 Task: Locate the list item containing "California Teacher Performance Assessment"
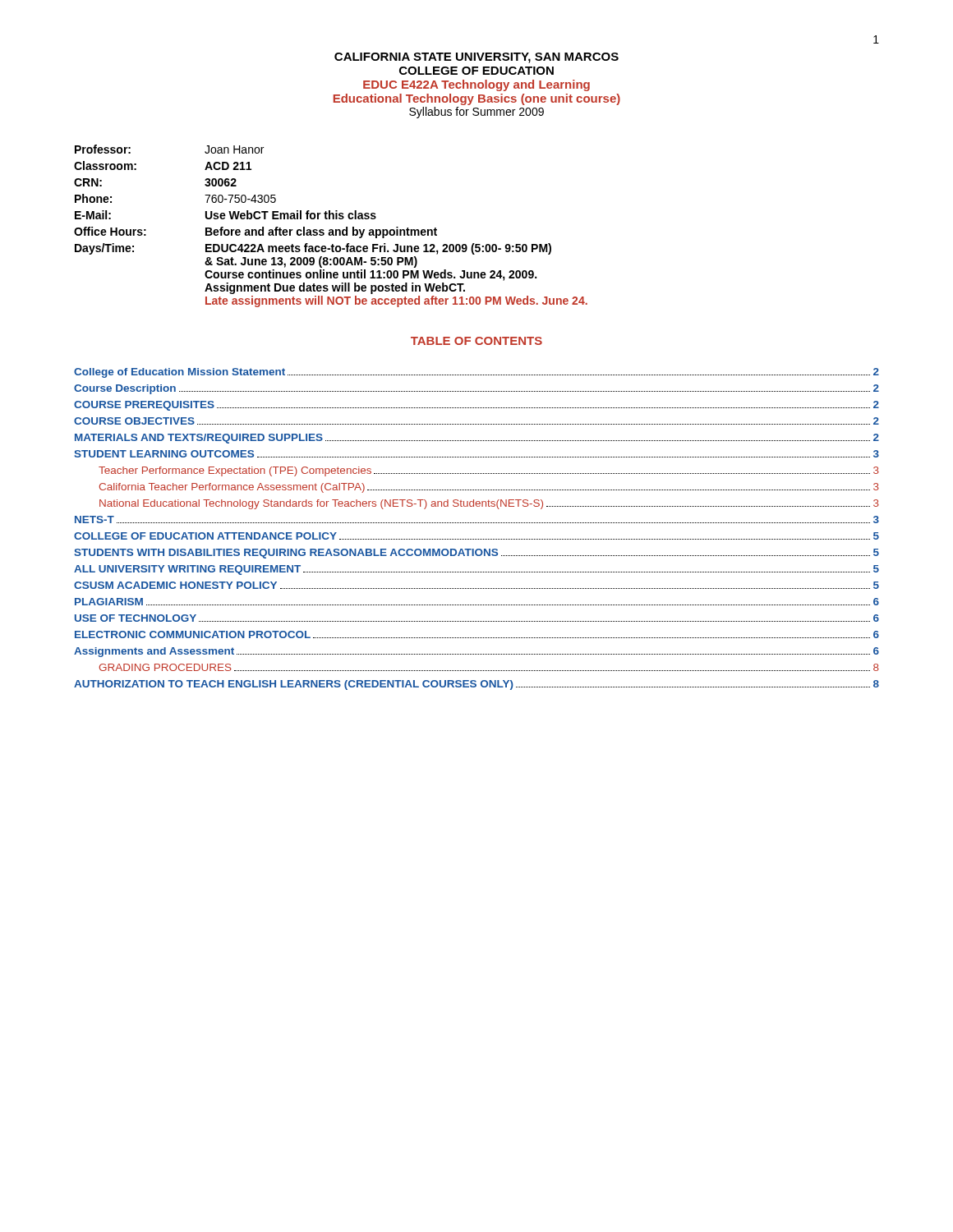(489, 487)
